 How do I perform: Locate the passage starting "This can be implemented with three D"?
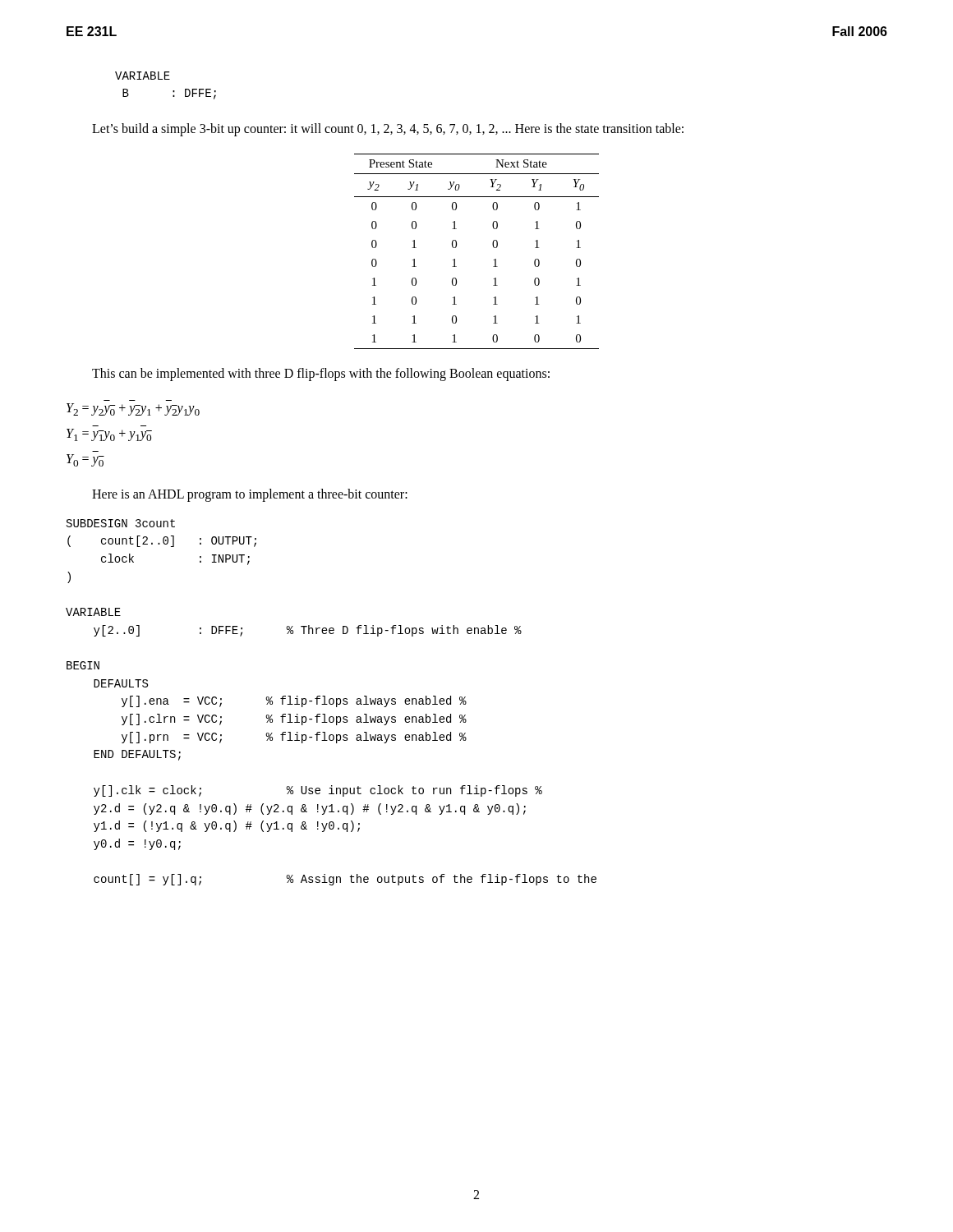pyautogui.click(x=321, y=373)
